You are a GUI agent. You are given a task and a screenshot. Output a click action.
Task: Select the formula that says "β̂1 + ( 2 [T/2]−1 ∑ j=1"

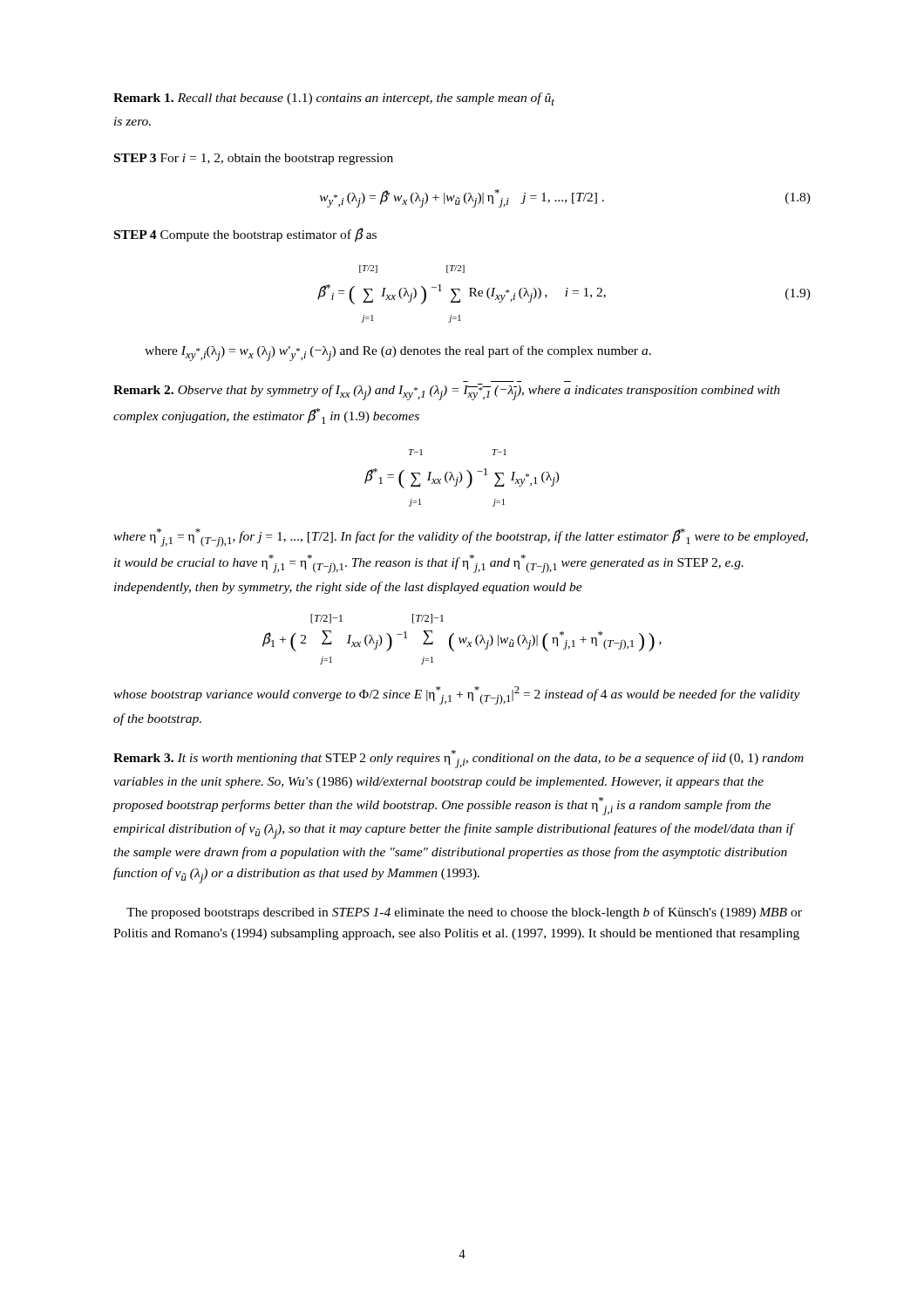[462, 639]
